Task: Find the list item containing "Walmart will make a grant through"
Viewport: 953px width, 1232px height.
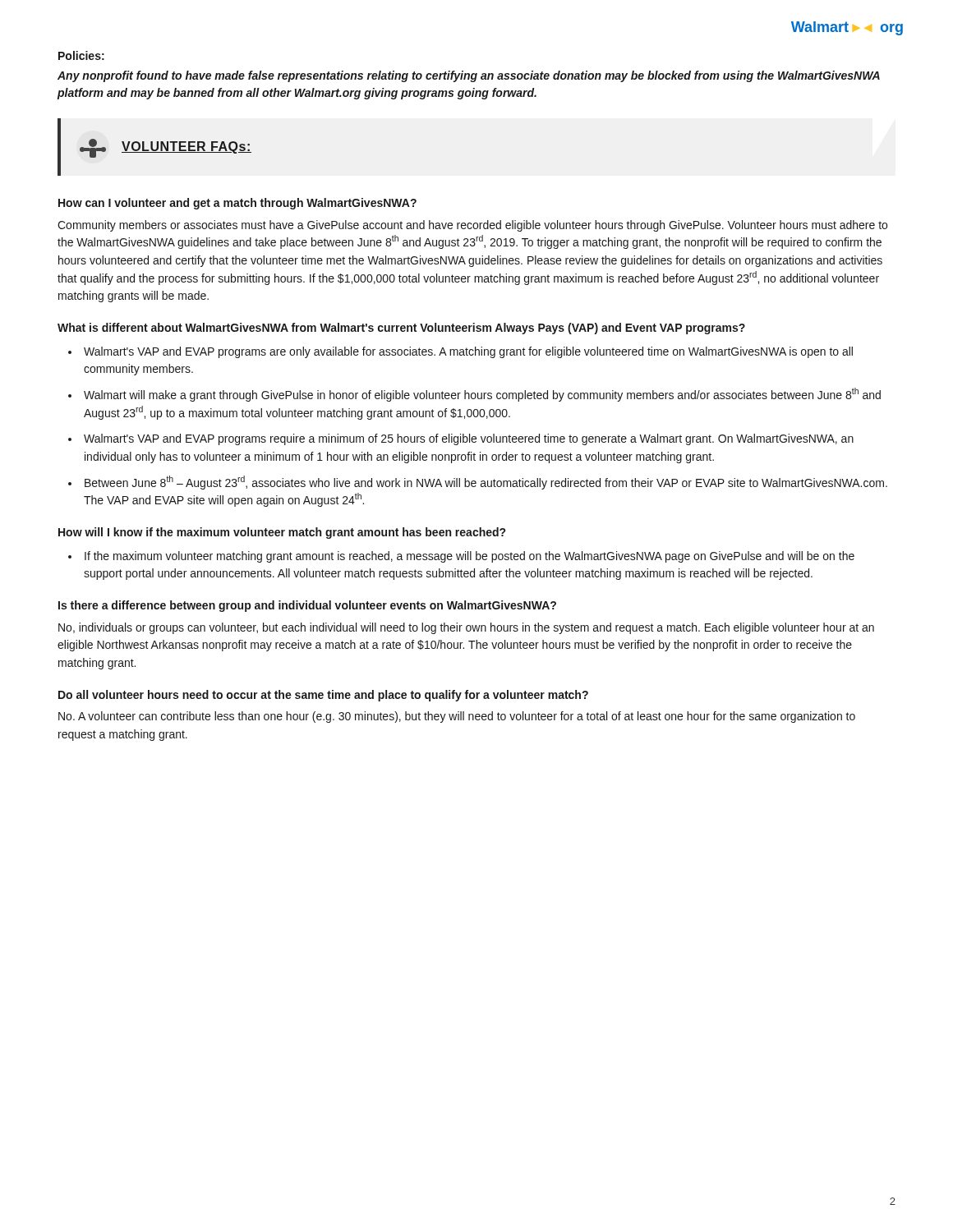Action: click(x=483, y=403)
